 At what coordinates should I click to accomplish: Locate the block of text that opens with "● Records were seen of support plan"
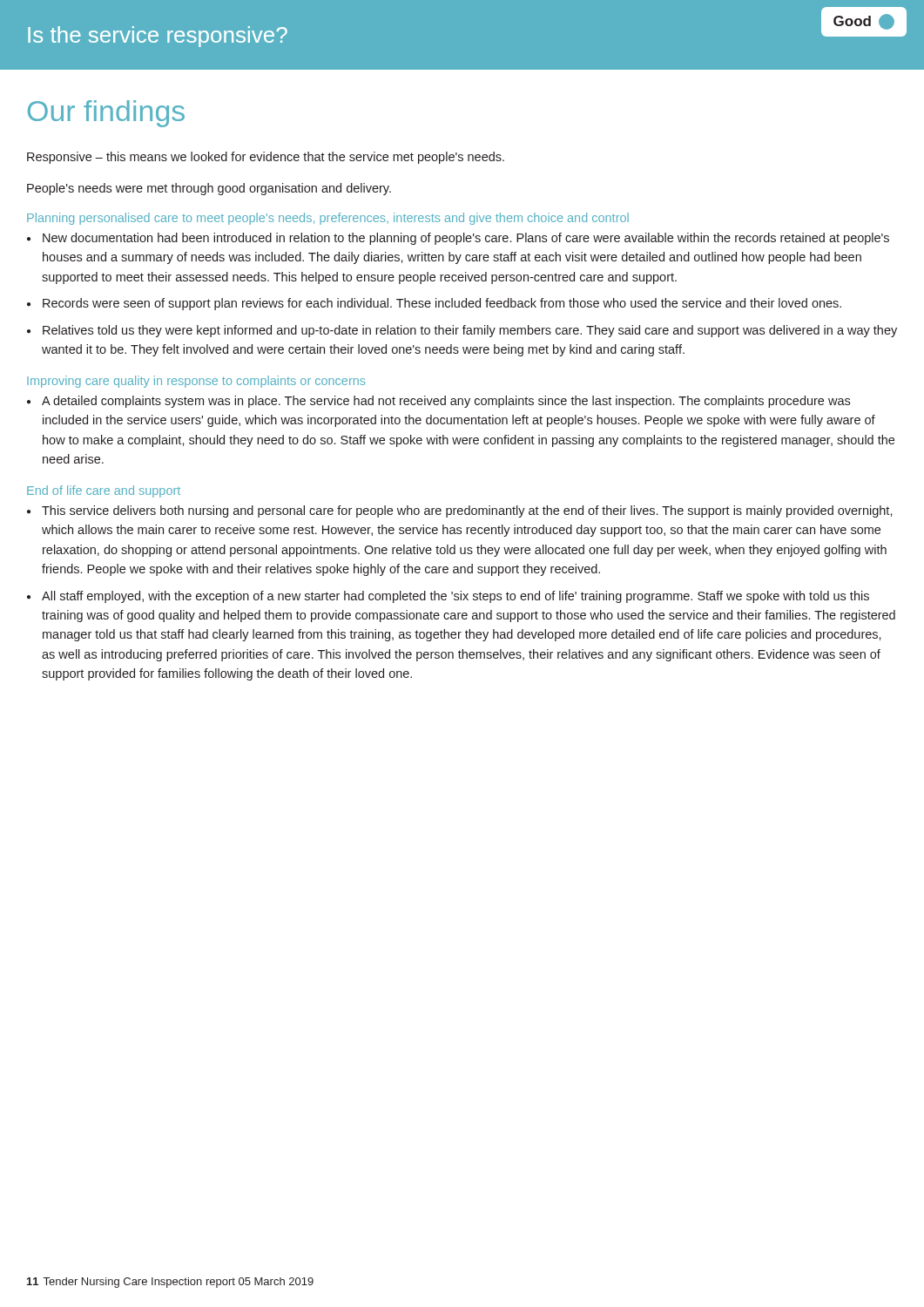point(434,304)
